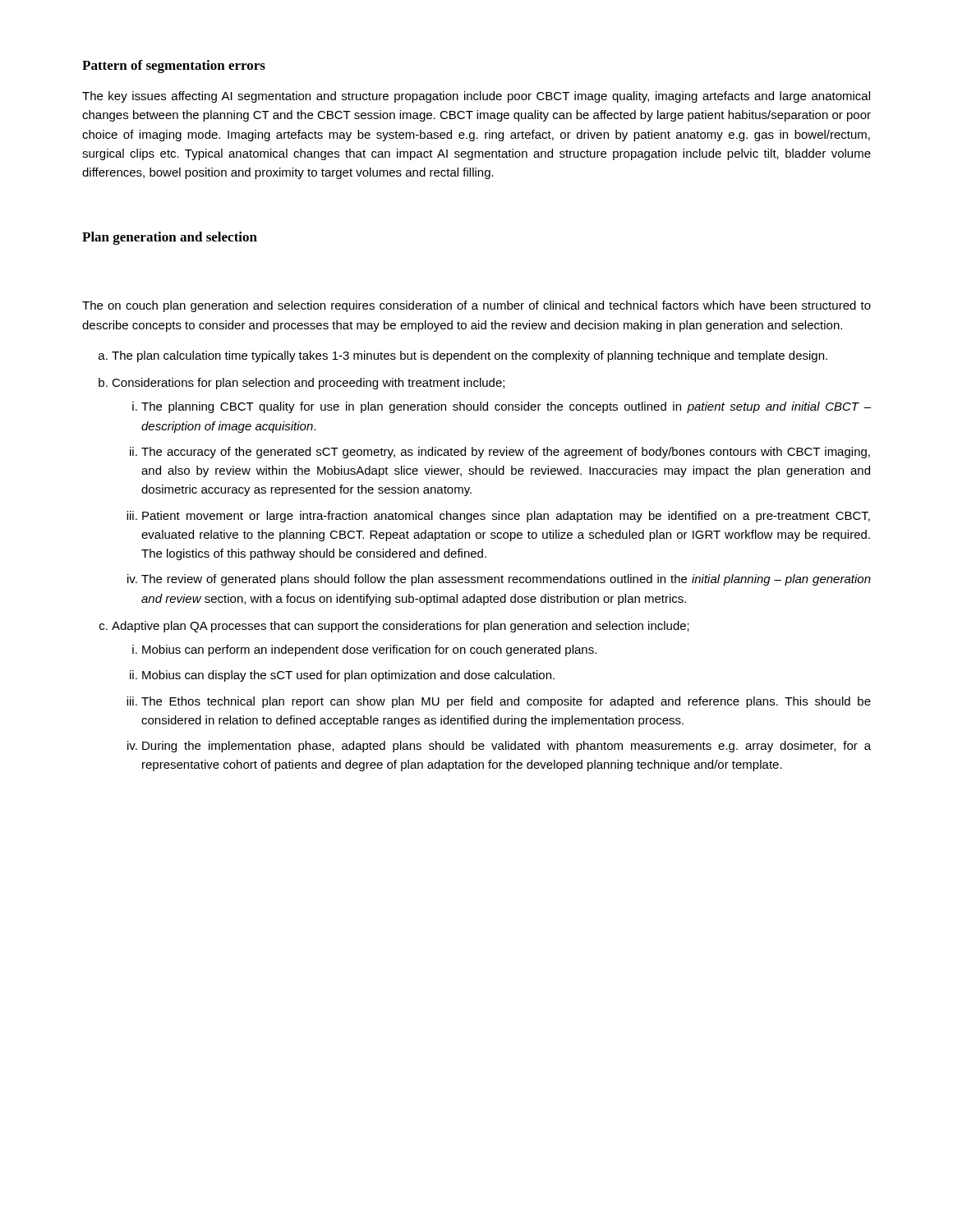
Task: Click on the passage starting "The accuracy of the"
Action: coord(506,470)
